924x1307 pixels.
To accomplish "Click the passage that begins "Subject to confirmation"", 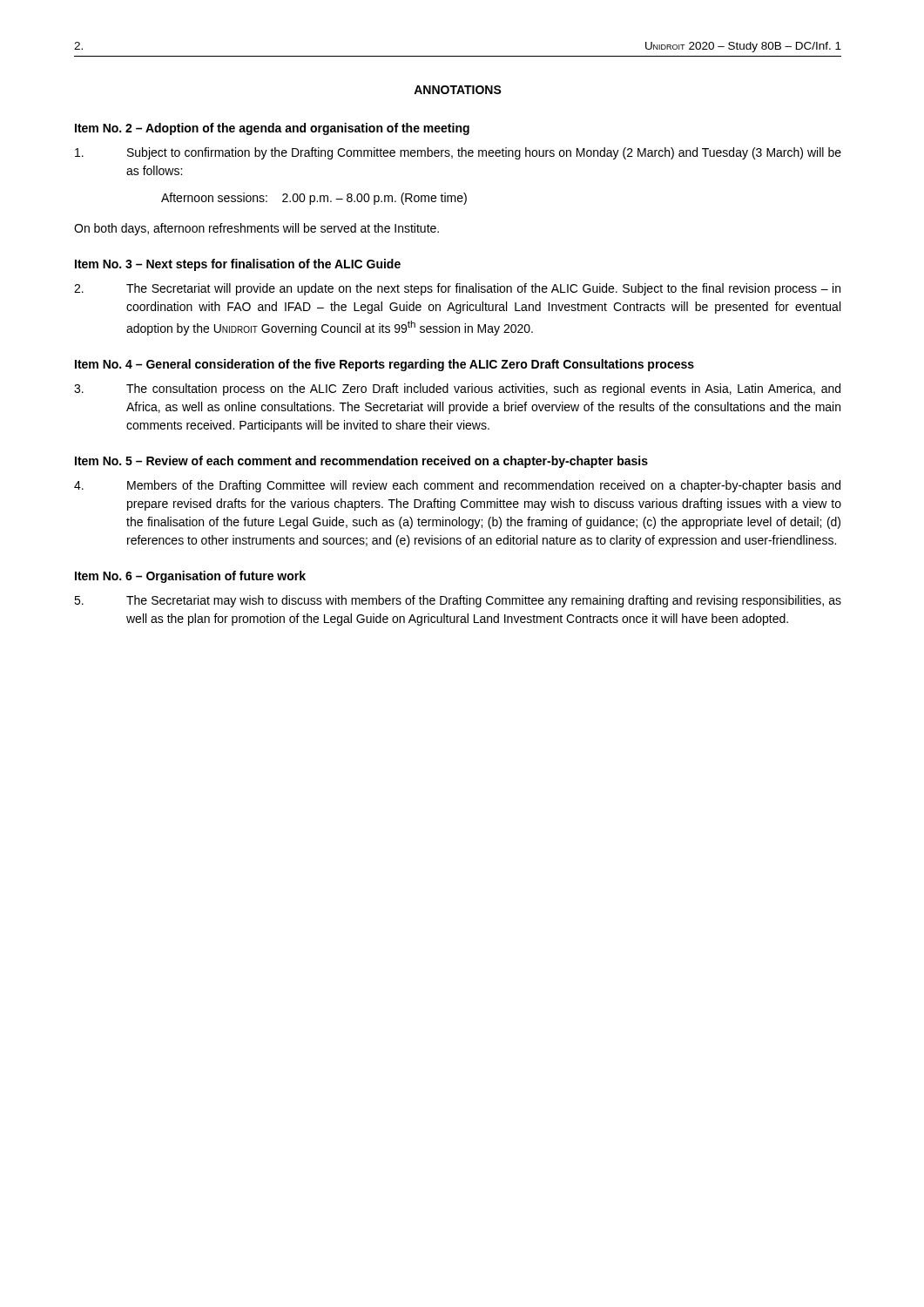I will (x=458, y=162).
